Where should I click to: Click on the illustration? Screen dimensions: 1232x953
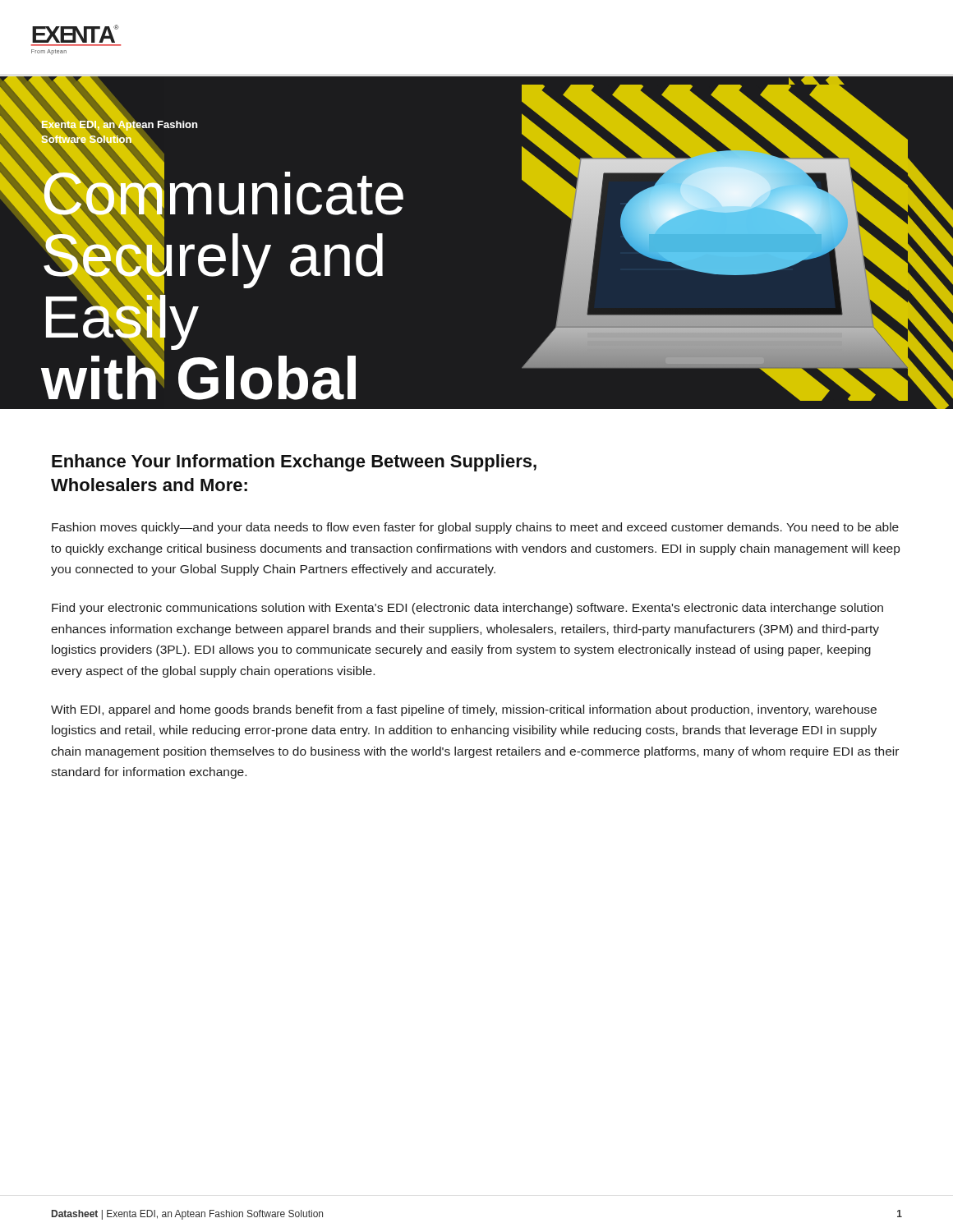[x=476, y=243]
